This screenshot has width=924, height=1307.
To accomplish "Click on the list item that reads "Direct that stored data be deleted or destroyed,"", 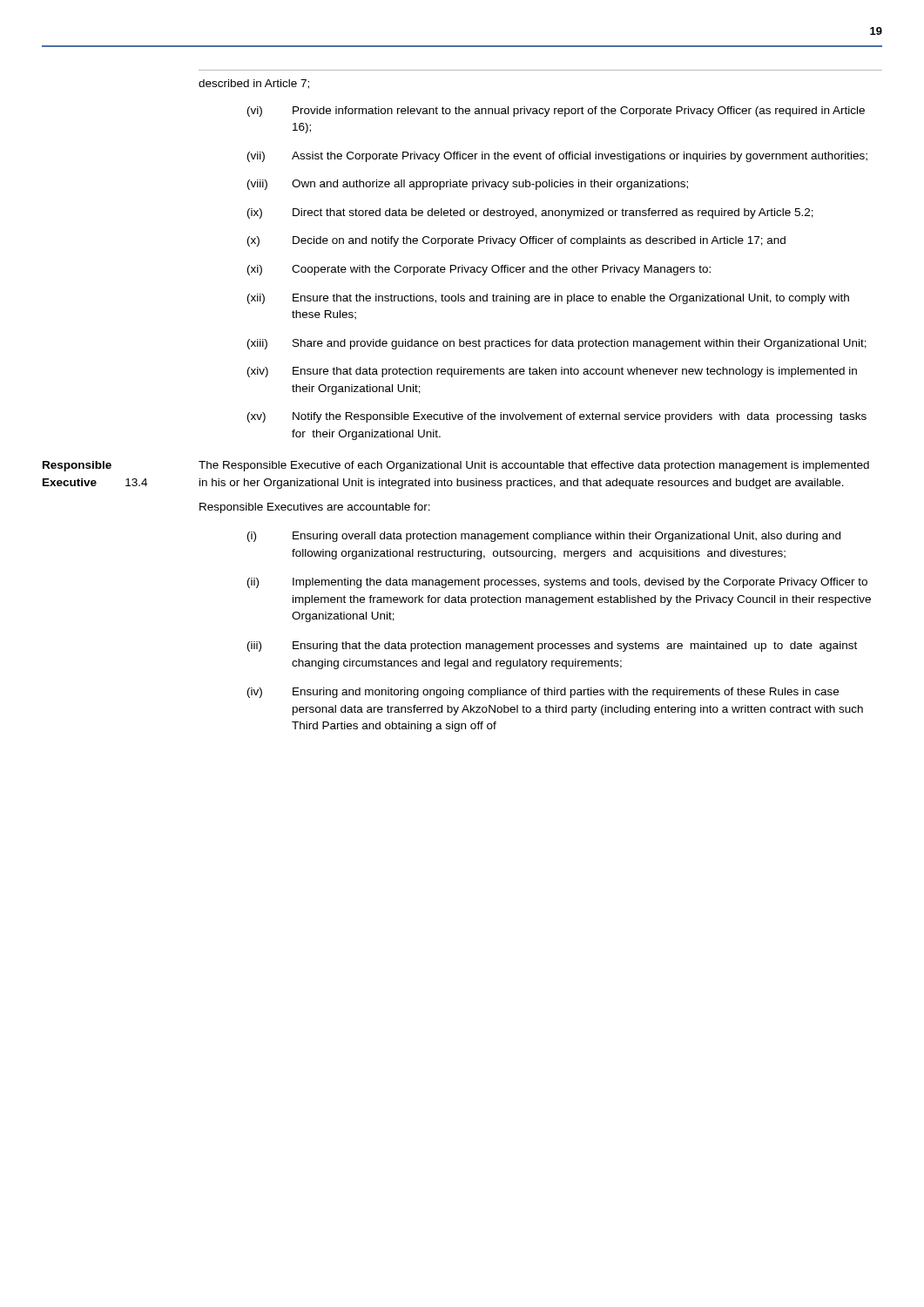I will (x=553, y=212).
